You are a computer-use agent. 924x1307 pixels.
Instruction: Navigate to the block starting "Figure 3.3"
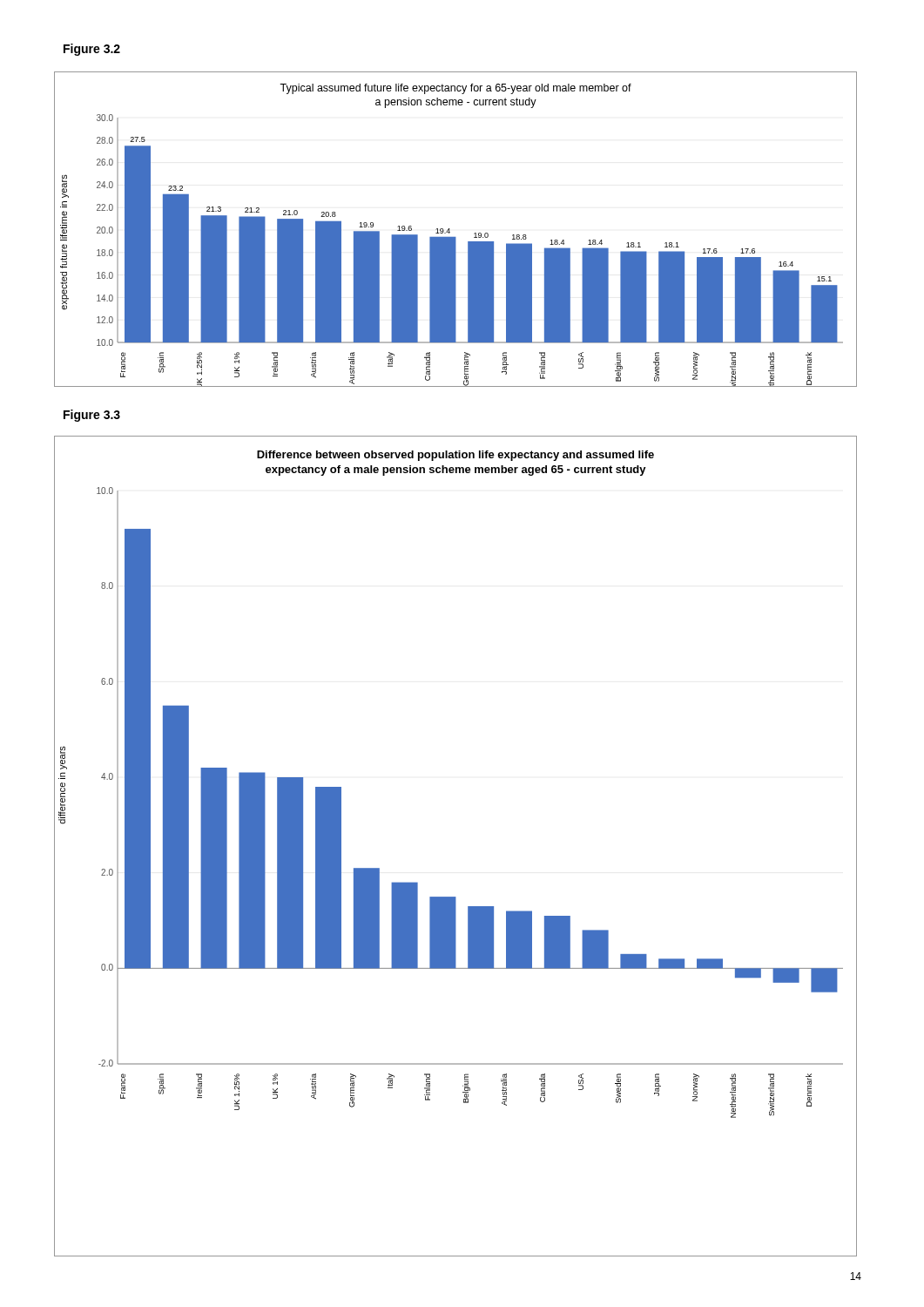click(x=92, y=415)
